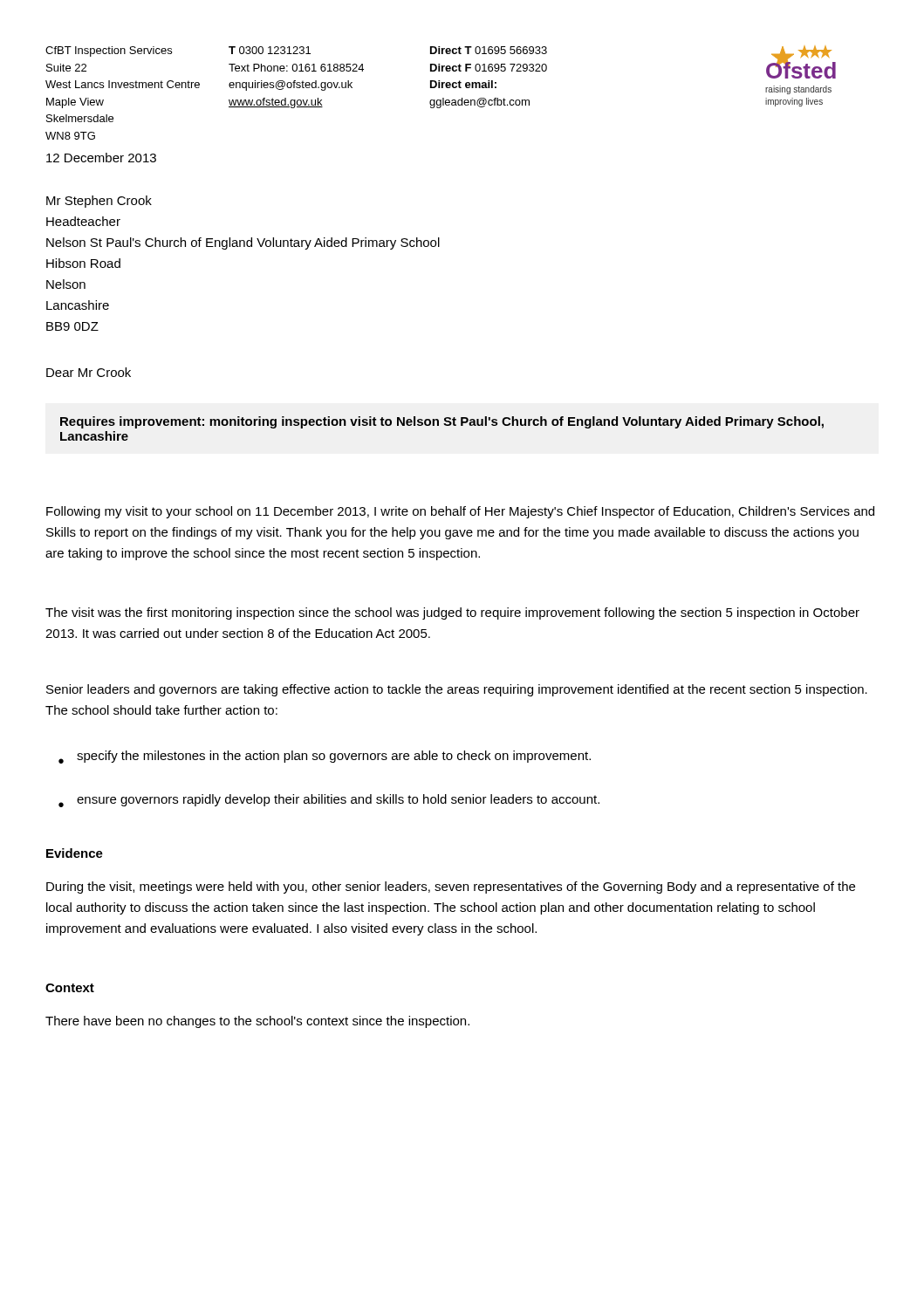
Task: Click on the section header with the text "Requires improvement: monitoring inspection"
Action: pyautogui.click(x=462, y=429)
